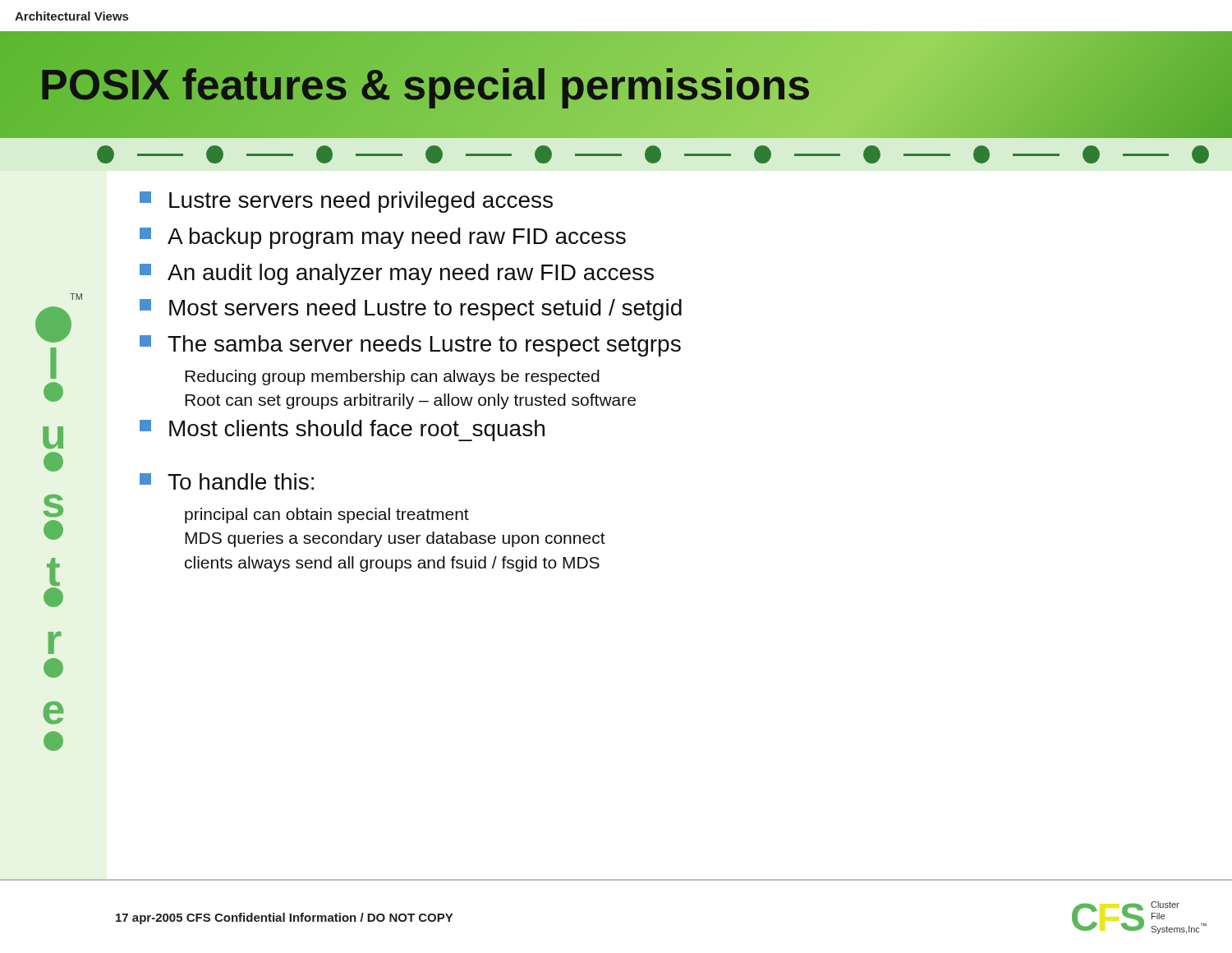Find the text block starting "Reducing group membership can always be"
This screenshot has width=1232, height=953.
(x=392, y=376)
